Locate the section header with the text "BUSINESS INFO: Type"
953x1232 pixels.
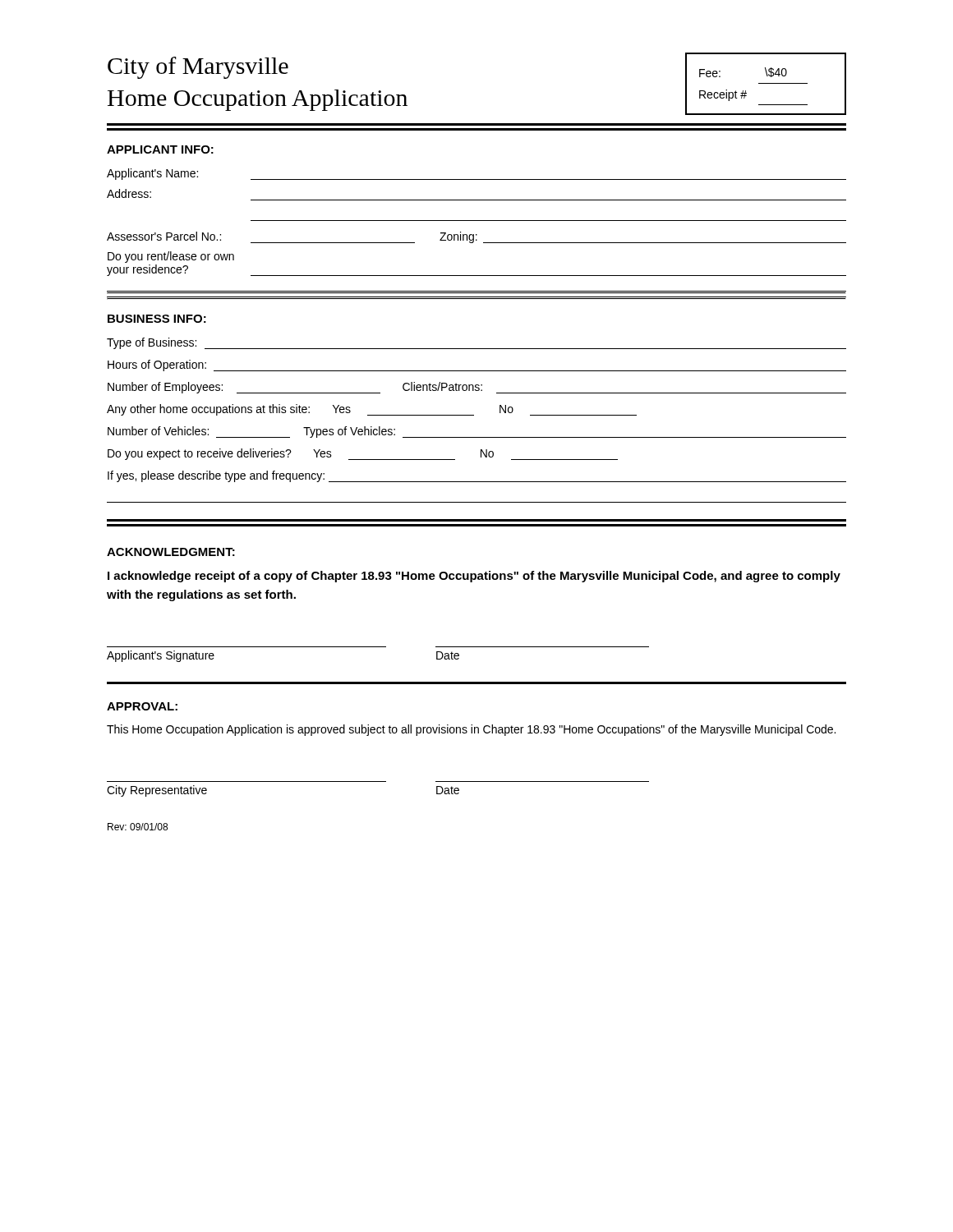pyautogui.click(x=476, y=407)
